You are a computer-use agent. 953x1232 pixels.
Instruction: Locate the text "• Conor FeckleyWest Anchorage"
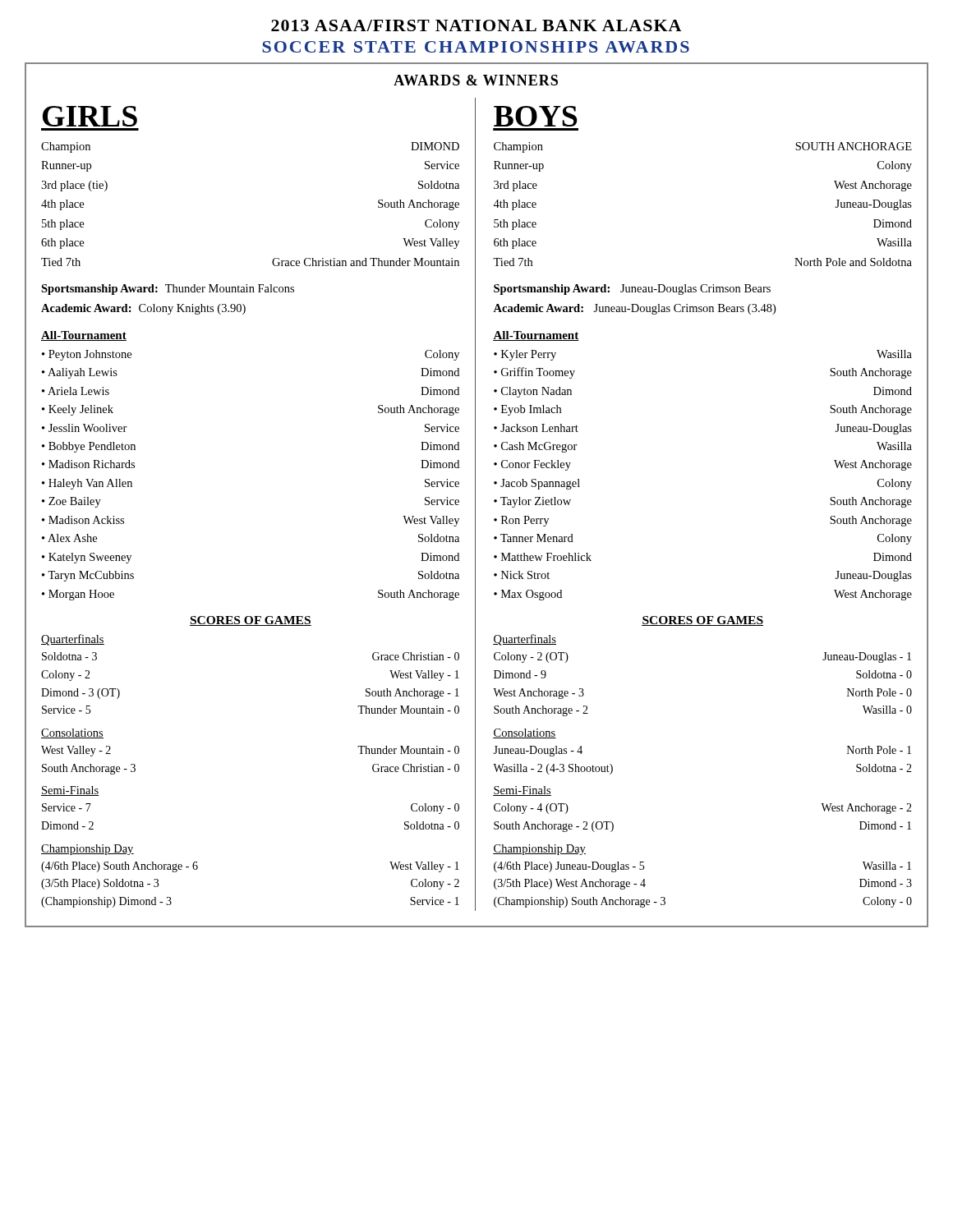(528, 465)
